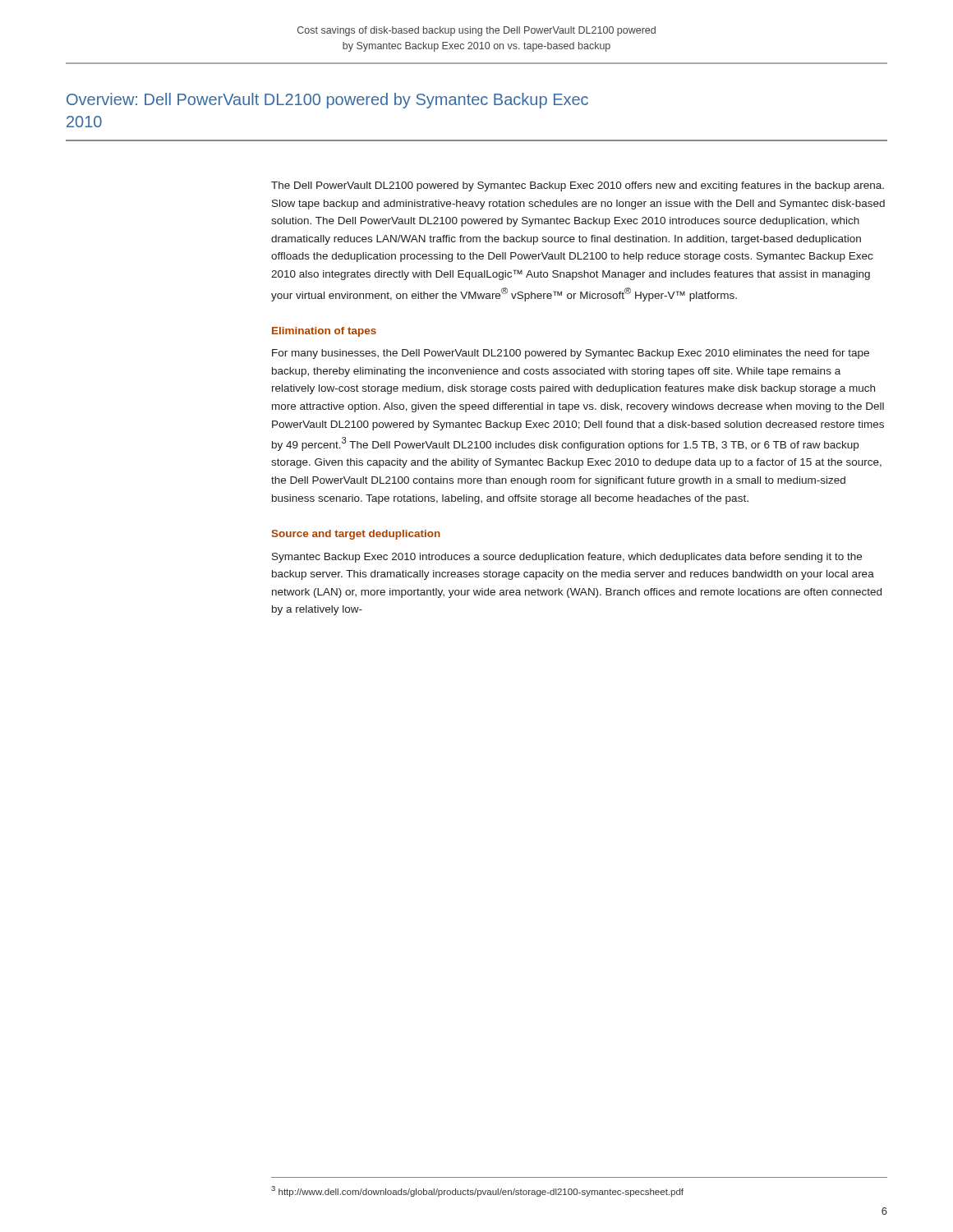Point to the text starting "Overview: Dell PowerVault"
This screenshot has height=1232, width=953.
[x=327, y=110]
